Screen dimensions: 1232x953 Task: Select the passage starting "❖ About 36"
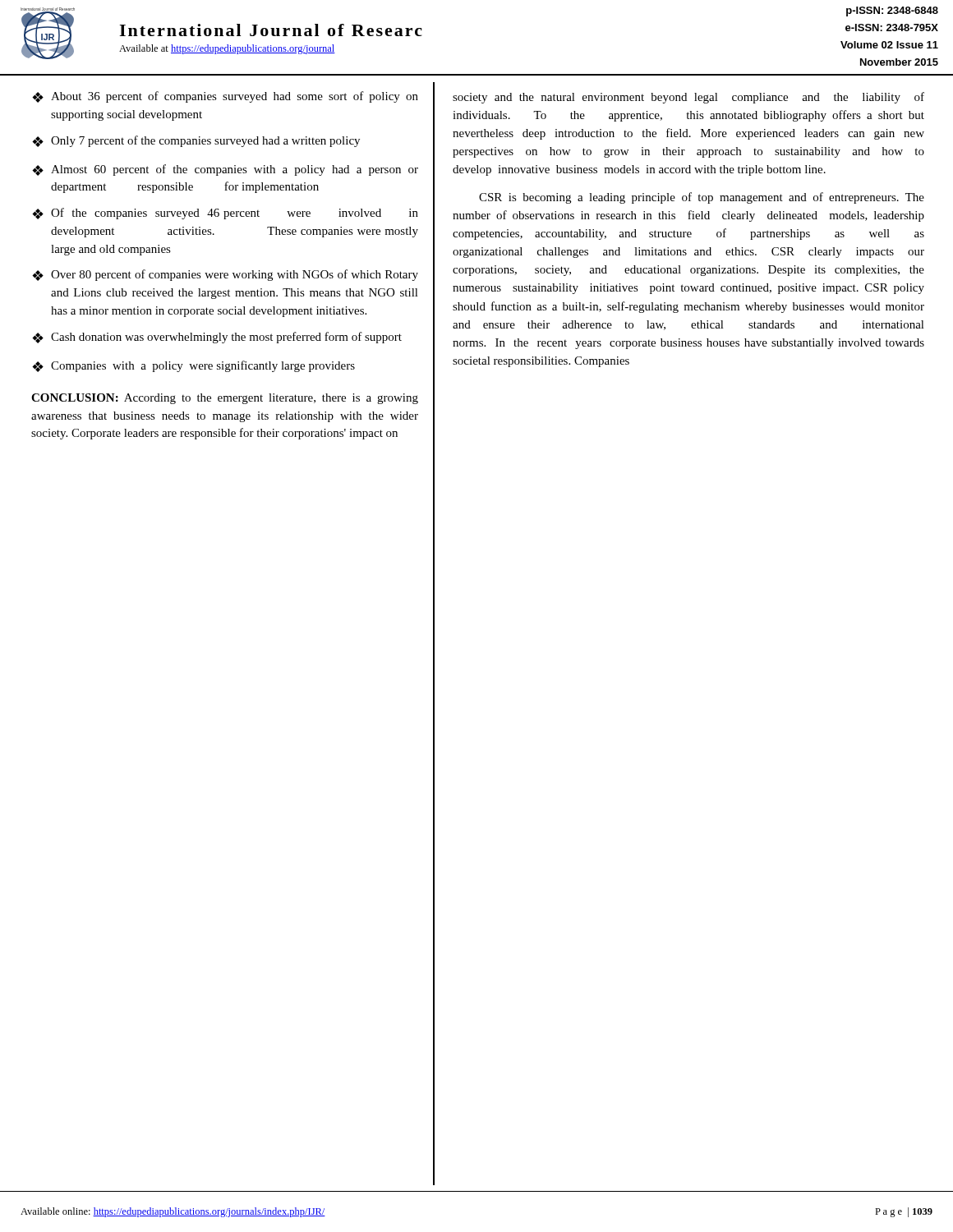pyautogui.click(x=225, y=106)
